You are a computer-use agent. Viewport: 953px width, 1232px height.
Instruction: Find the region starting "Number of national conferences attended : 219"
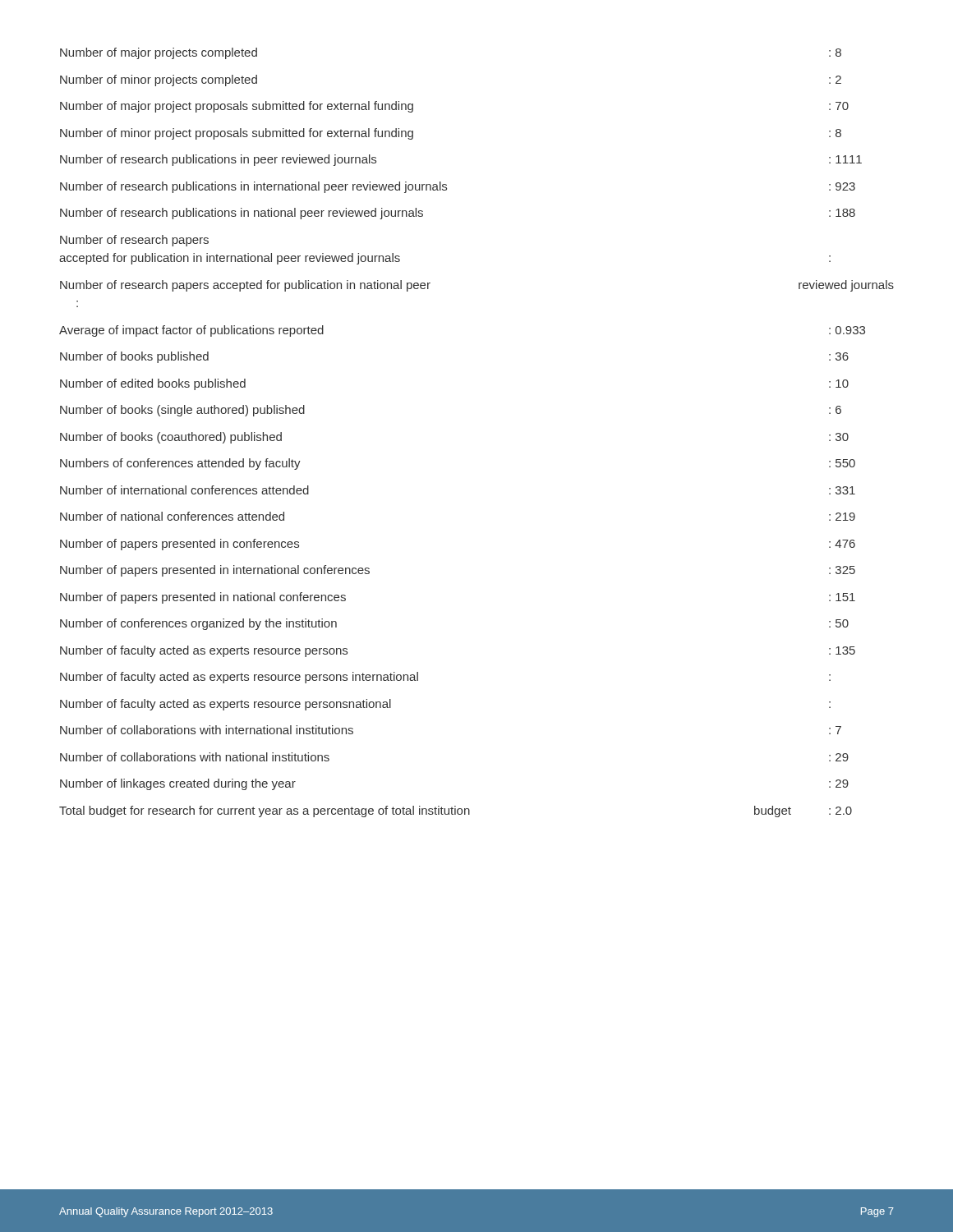pyautogui.click(x=169, y=515)
